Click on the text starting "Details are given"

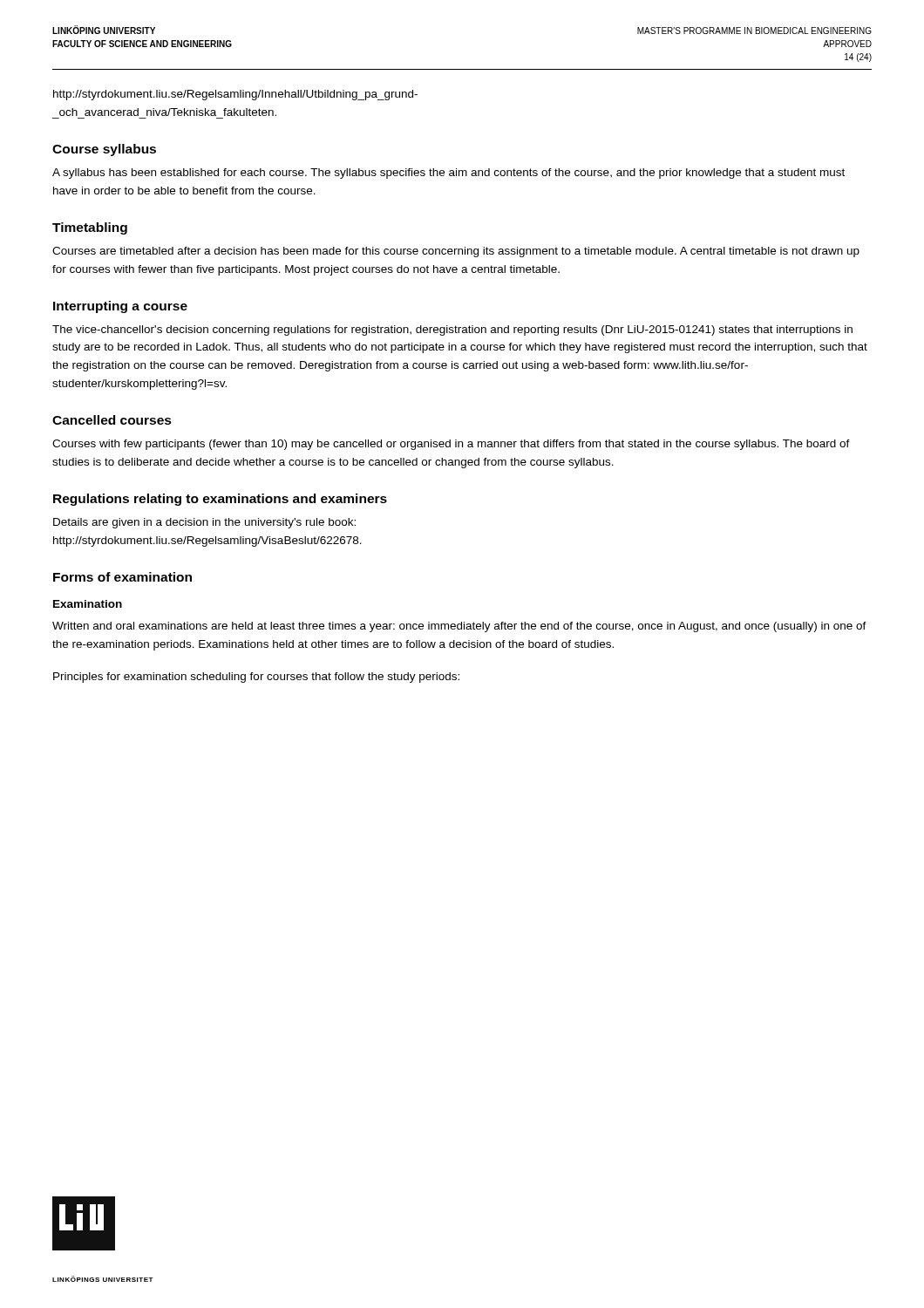point(207,531)
